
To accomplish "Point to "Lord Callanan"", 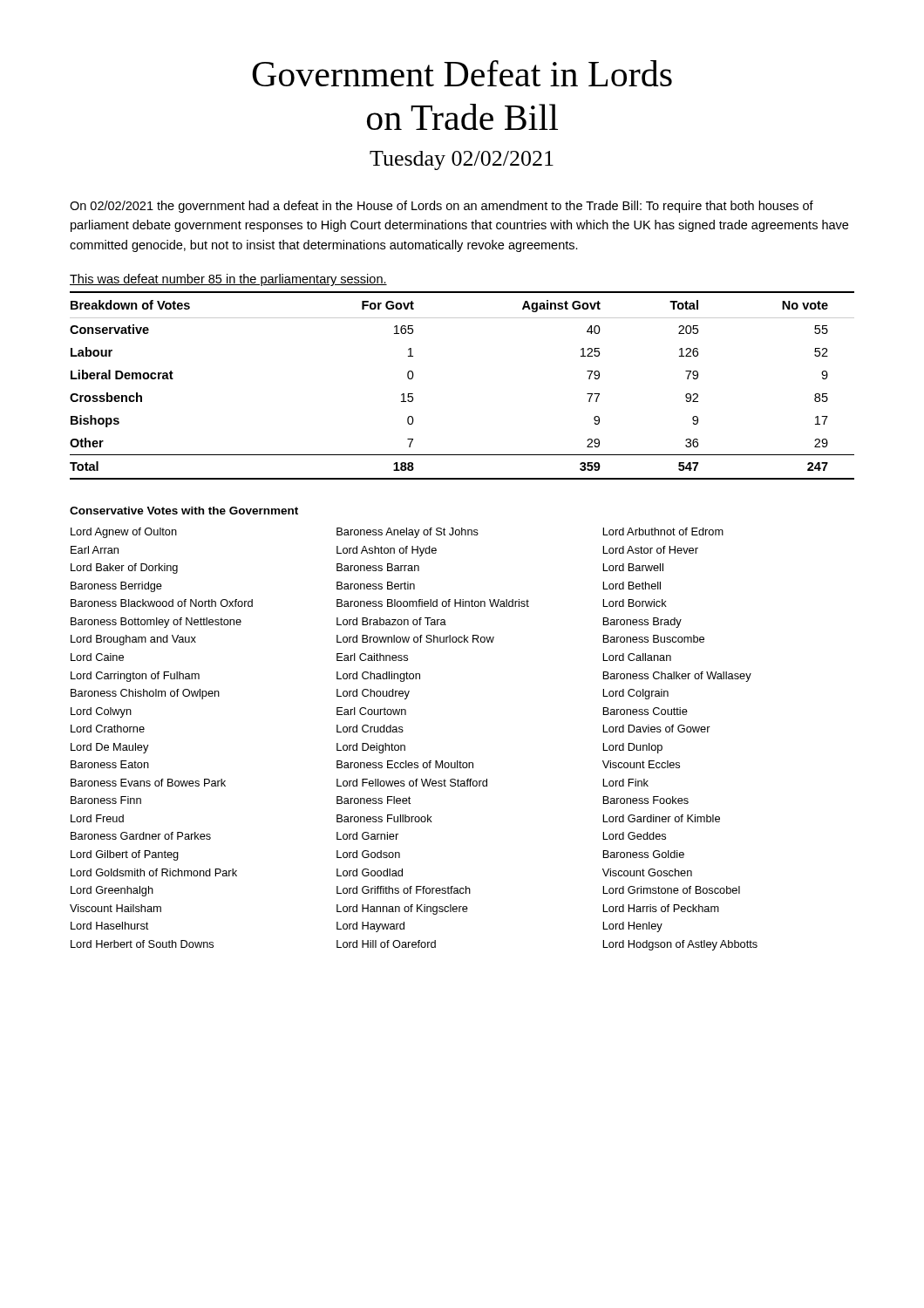I will coord(637,657).
